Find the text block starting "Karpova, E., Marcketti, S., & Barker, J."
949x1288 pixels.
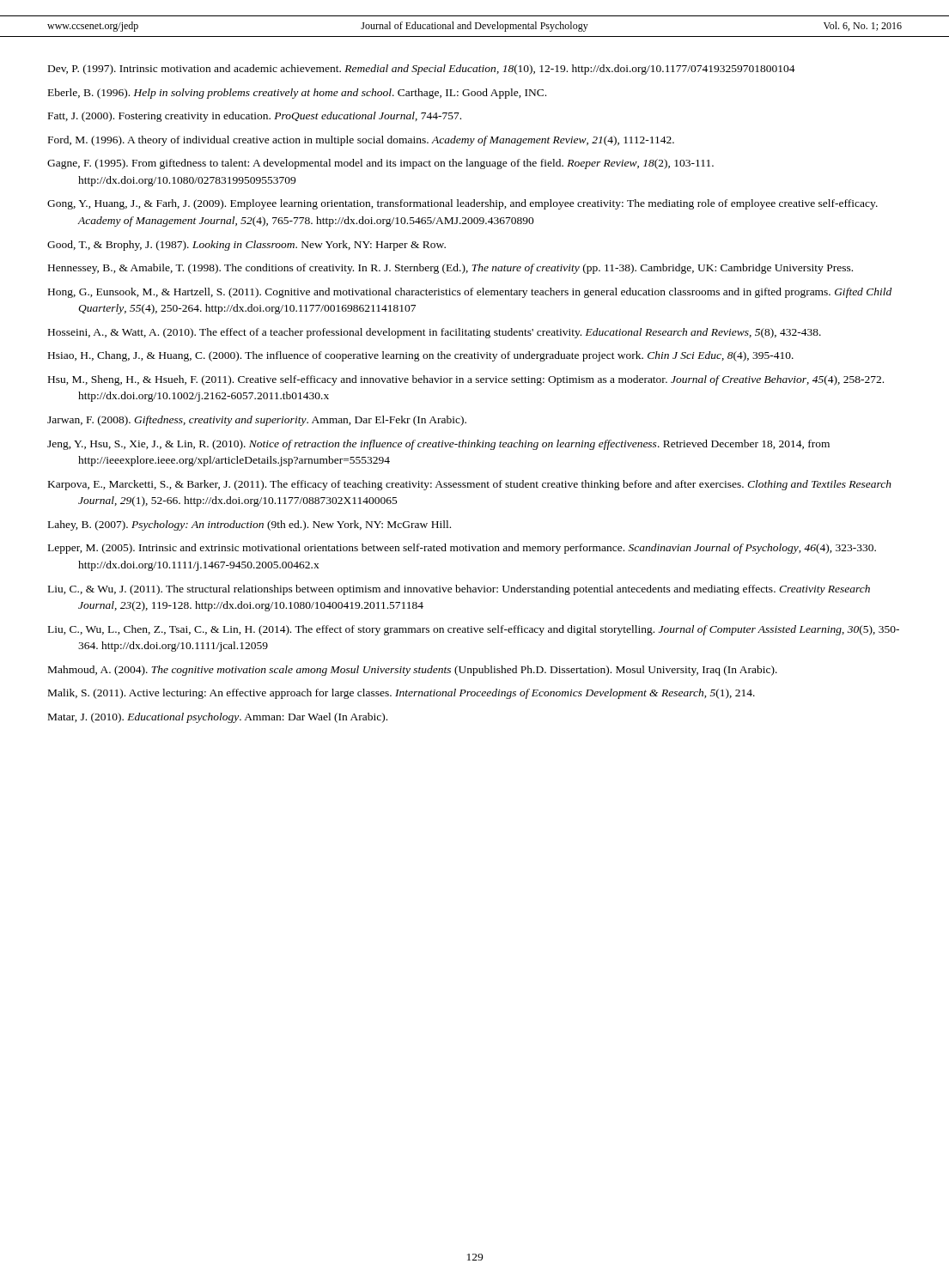[469, 492]
